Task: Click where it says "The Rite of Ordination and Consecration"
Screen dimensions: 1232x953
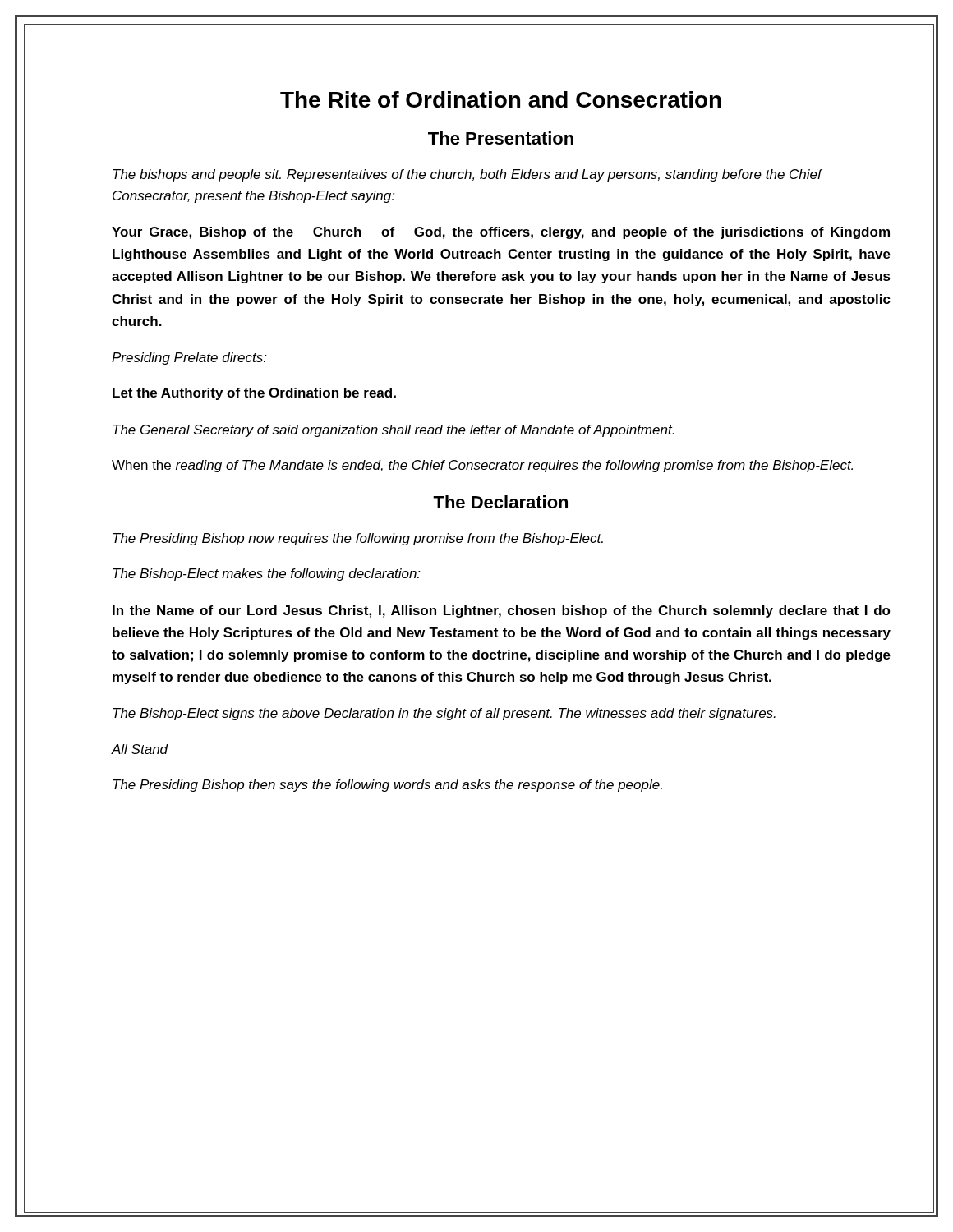Action: click(x=501, y=100)
